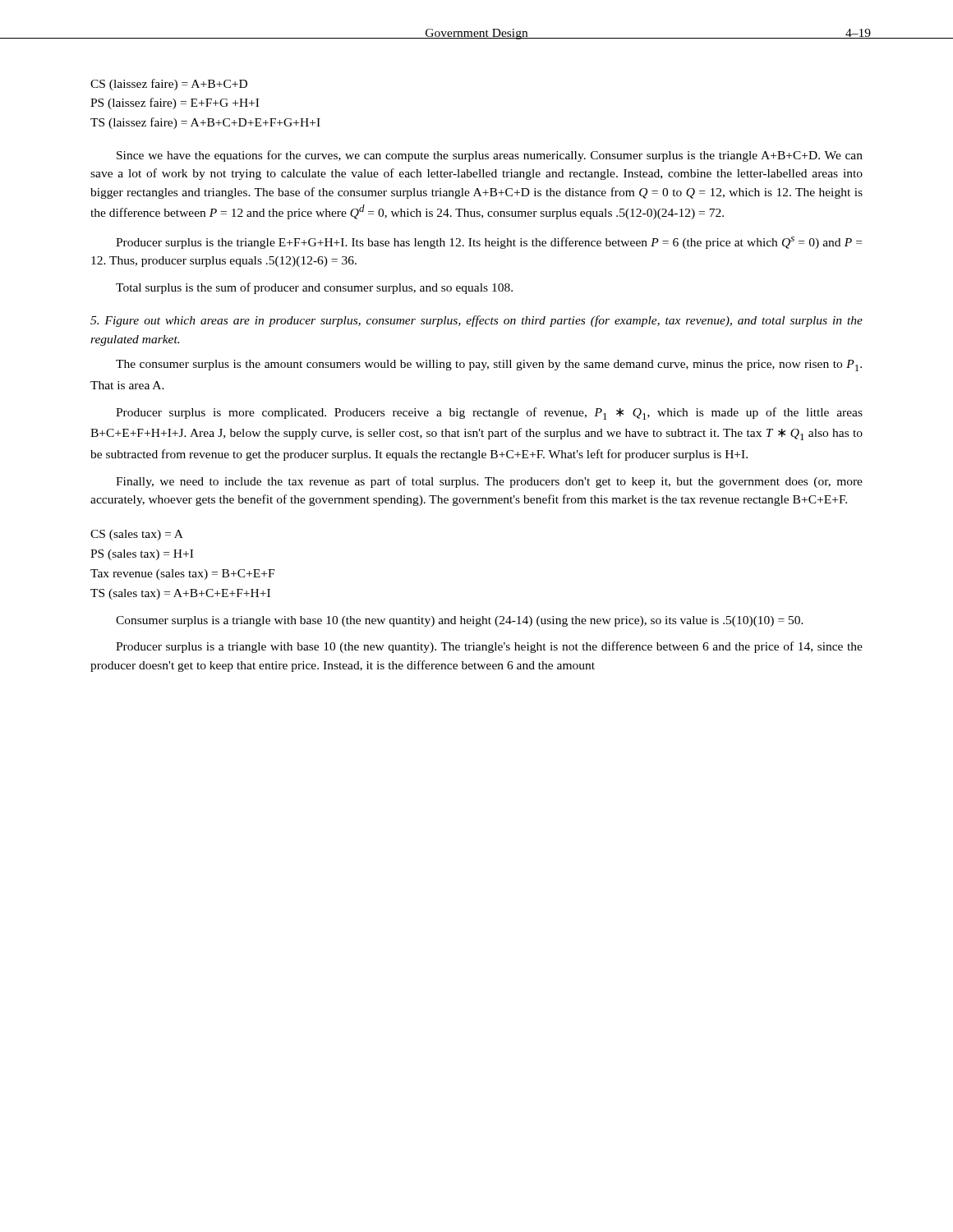The height and width of the screenshot is (1232, 953).
Task: Find the text block starting "Consumer surplus is a triangle with base 10"
Action: coord(460,619)
